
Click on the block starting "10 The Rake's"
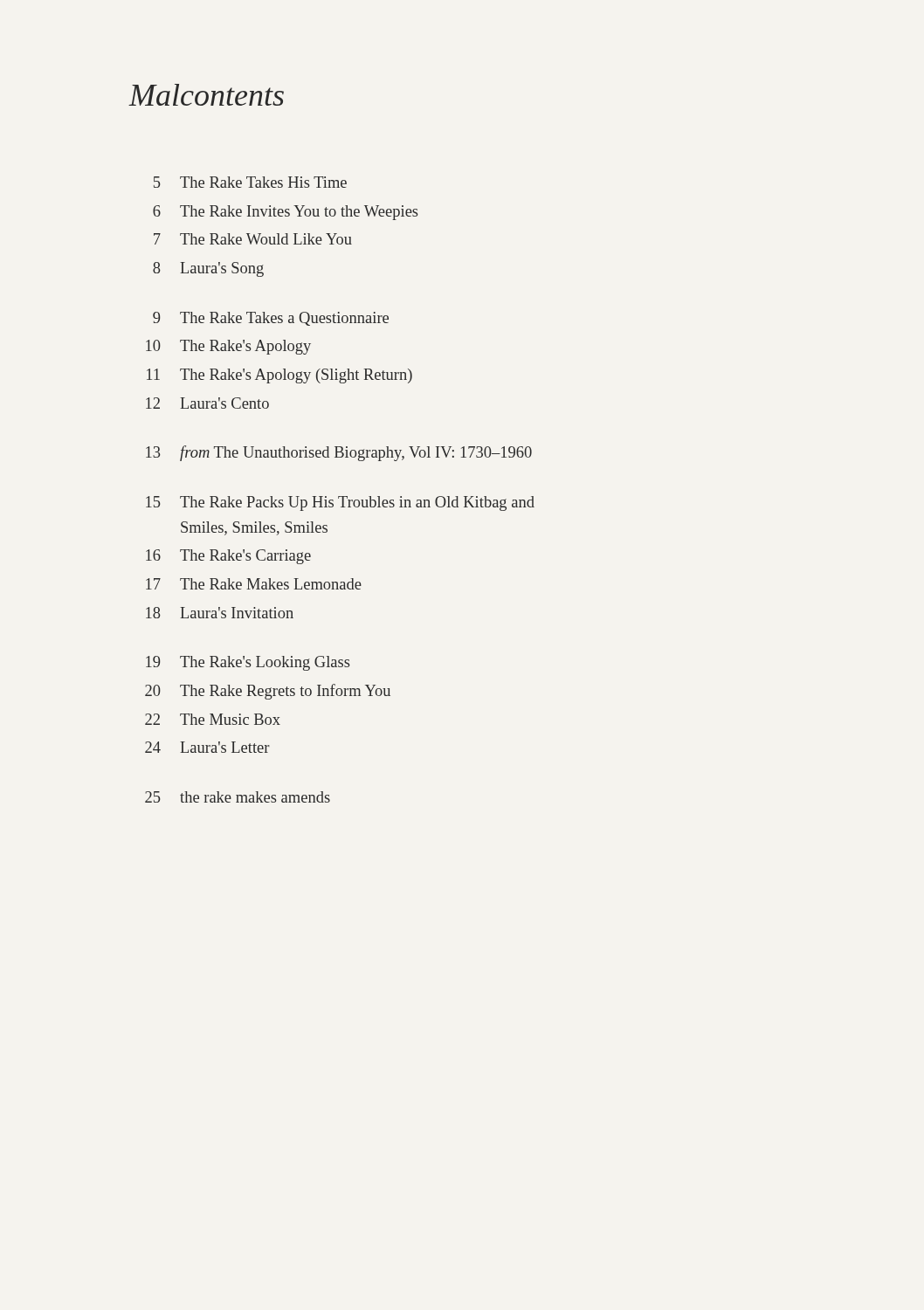pos(228,347)
